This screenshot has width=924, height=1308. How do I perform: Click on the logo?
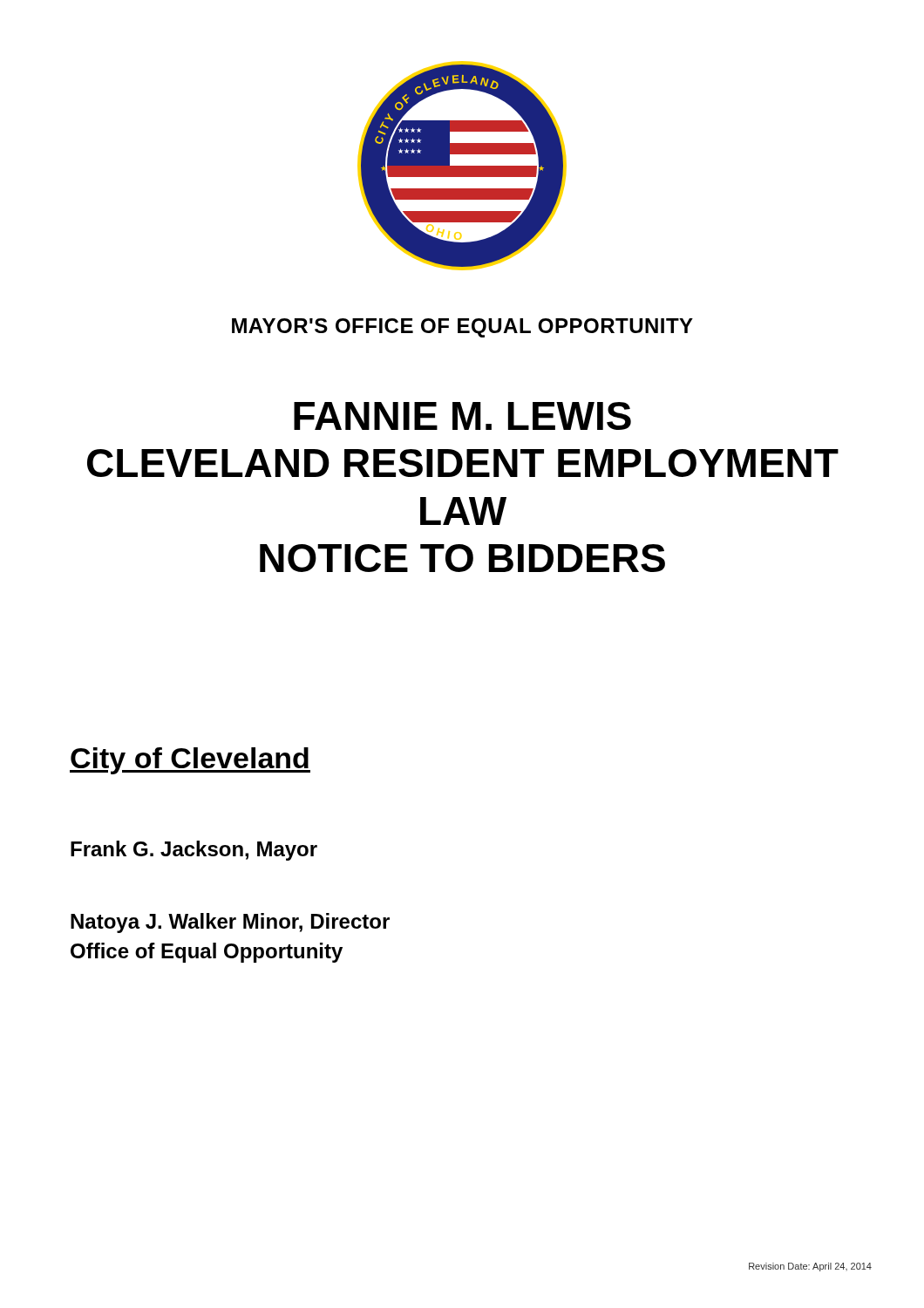[462, 167]
